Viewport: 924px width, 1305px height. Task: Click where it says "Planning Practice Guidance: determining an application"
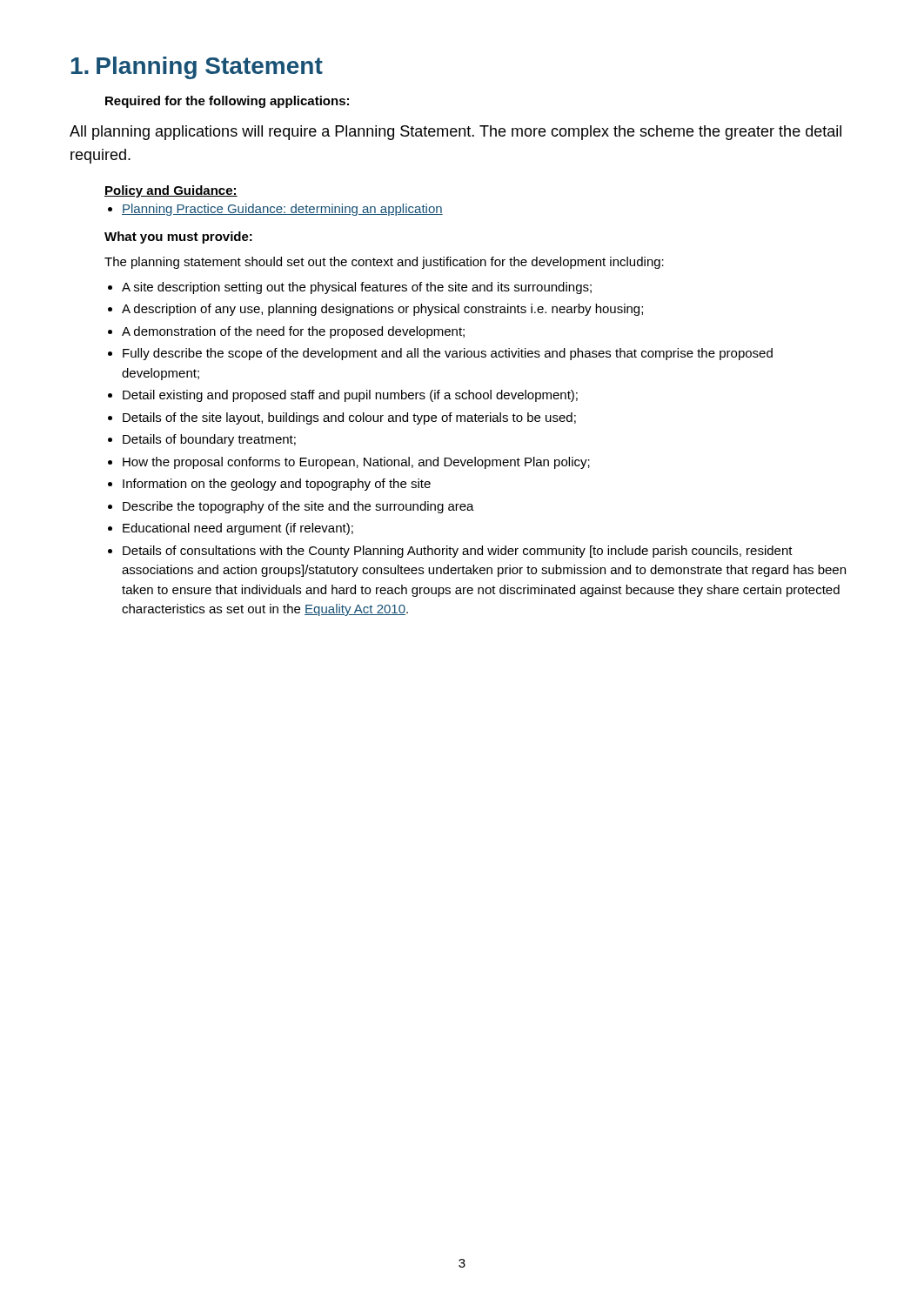tap(282, 210)
